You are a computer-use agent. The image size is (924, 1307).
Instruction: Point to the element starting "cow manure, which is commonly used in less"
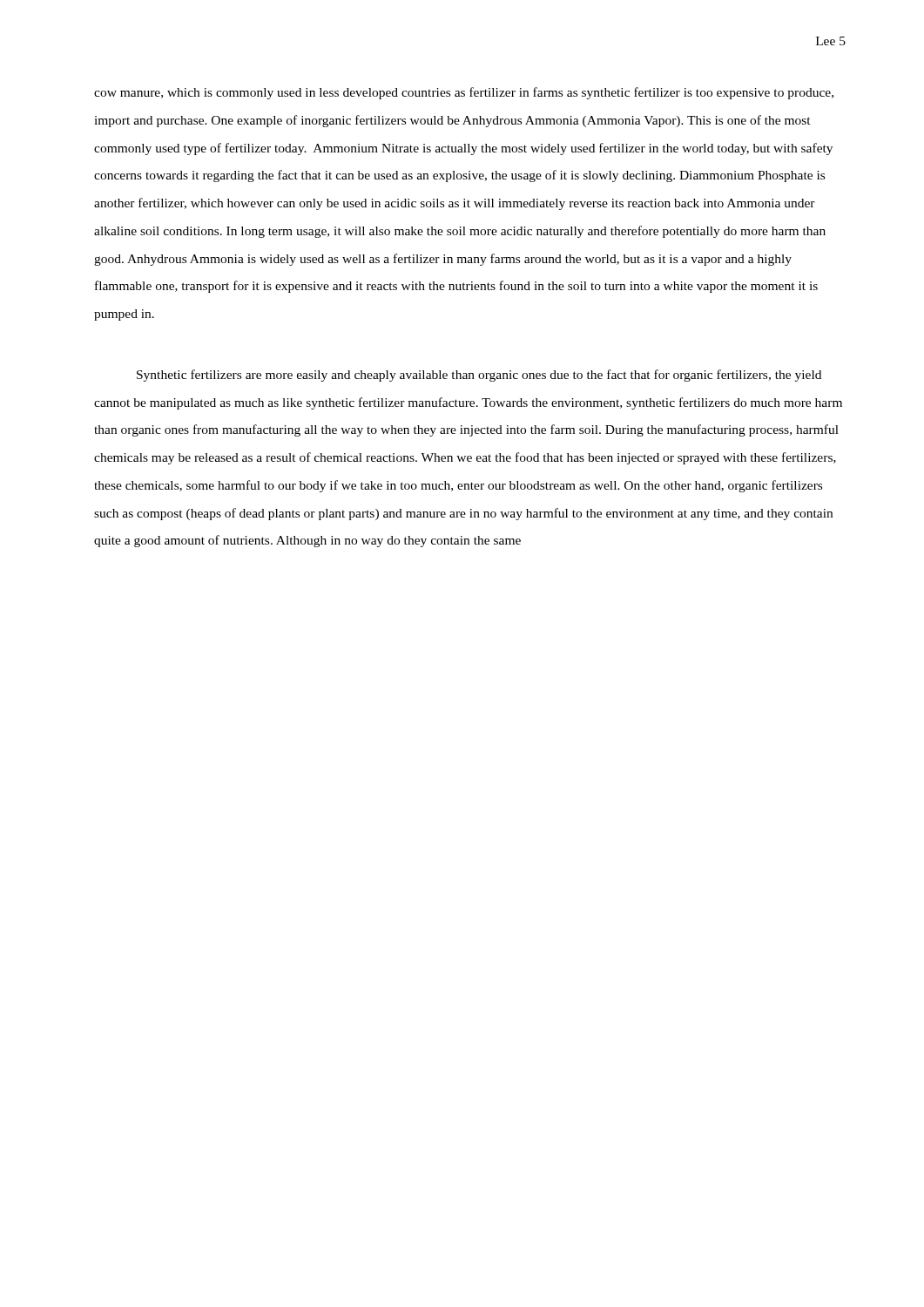tap(464, 203)
